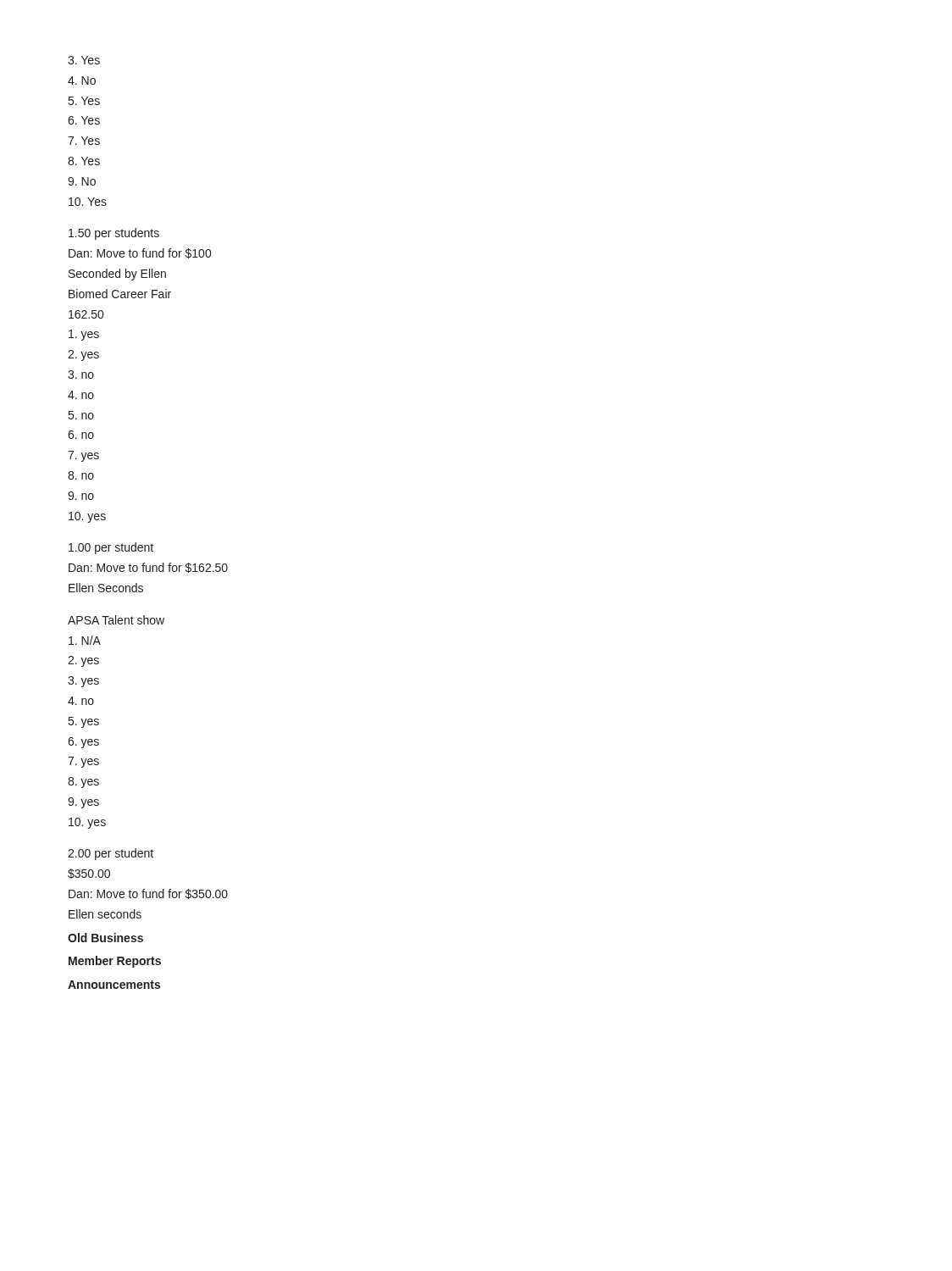This screenshot has width=952, height=1271.
Task: Find the element starting "8. no"
Action: (x=81, y=475)
